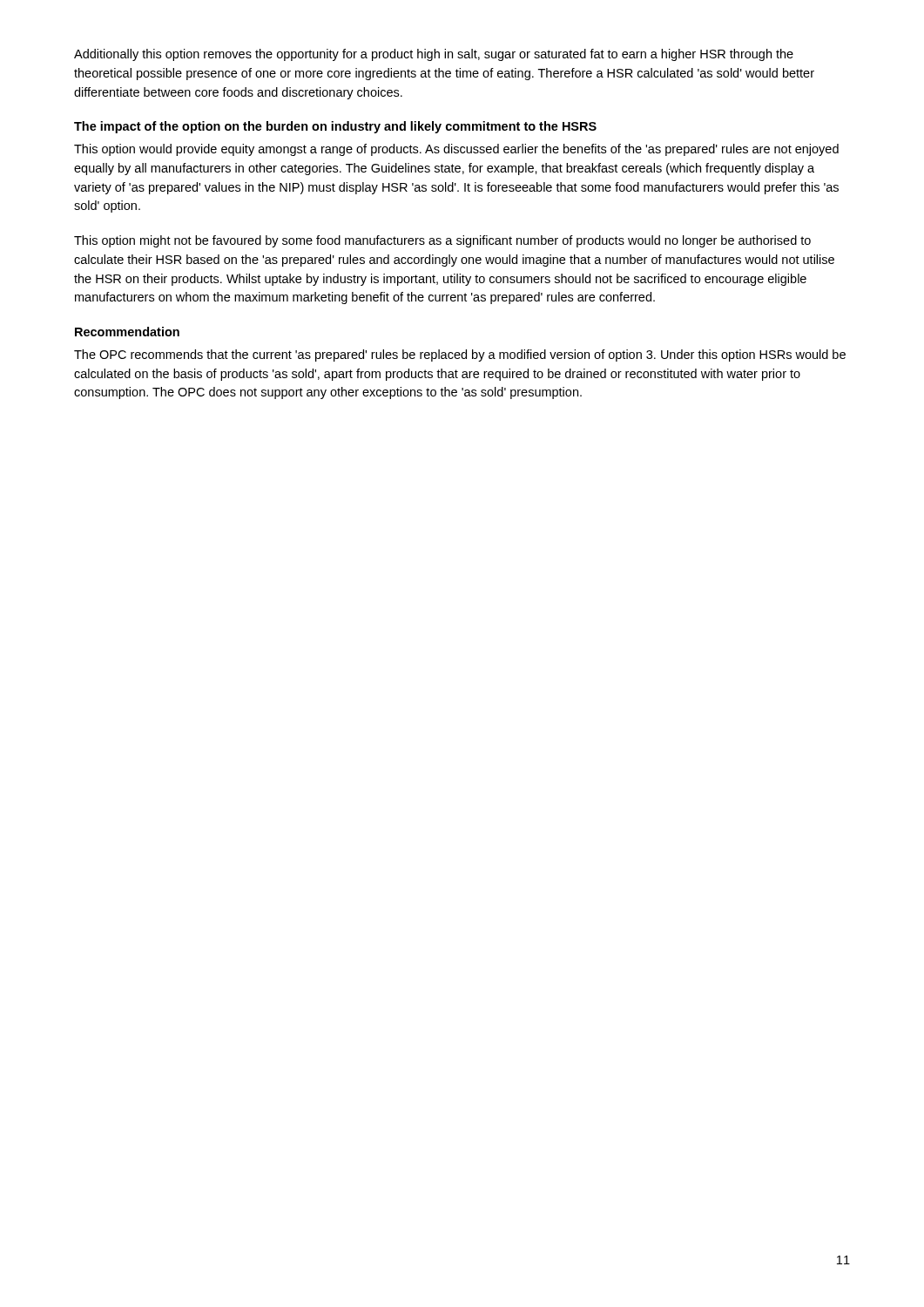This screenshot has width=924, height=1307.
Task: Select the block starting "This option might not be favoured by some"
Action: (x=454, y=269)
